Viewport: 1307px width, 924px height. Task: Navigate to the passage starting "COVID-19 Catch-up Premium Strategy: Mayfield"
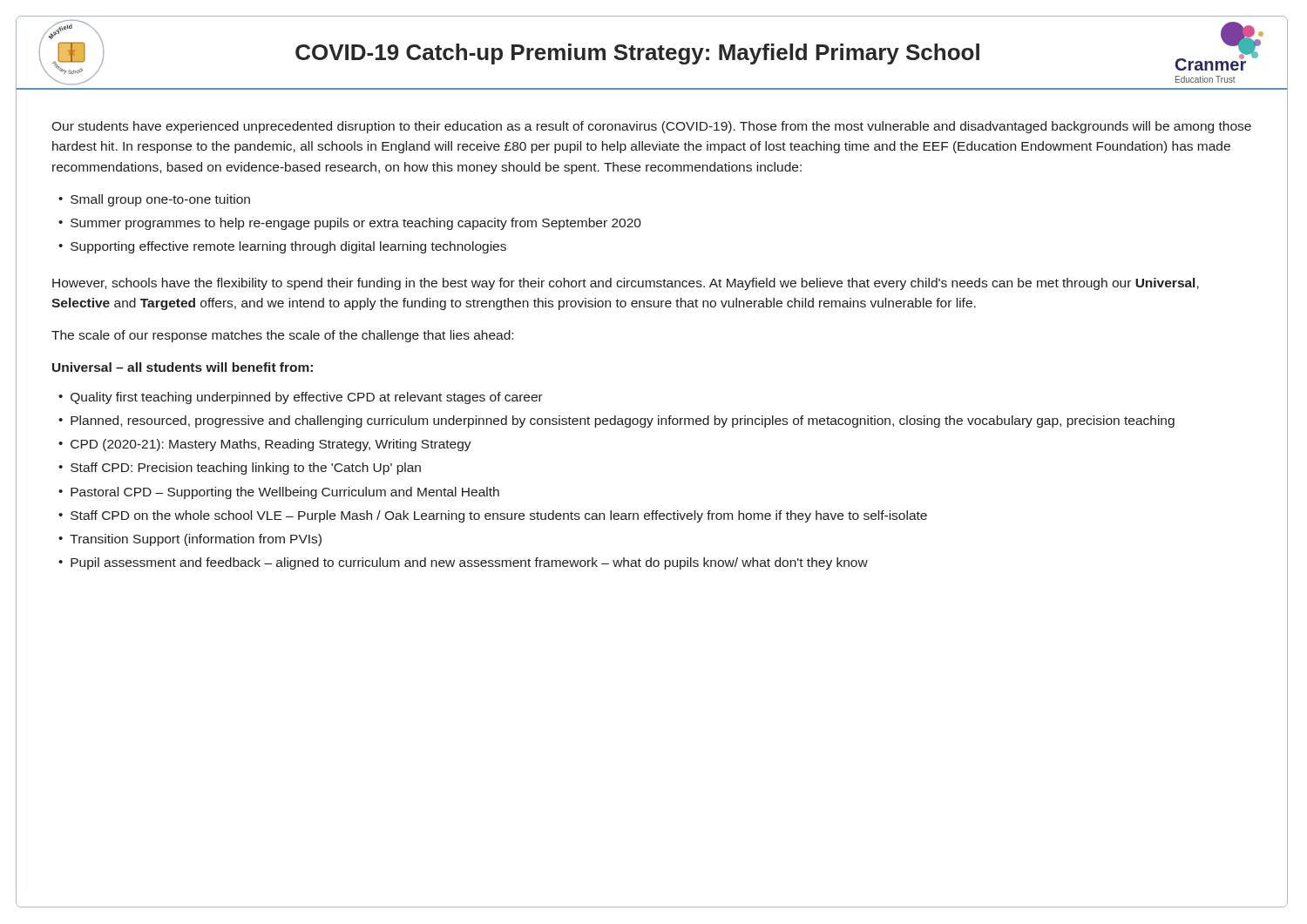[x=638, y=52]
